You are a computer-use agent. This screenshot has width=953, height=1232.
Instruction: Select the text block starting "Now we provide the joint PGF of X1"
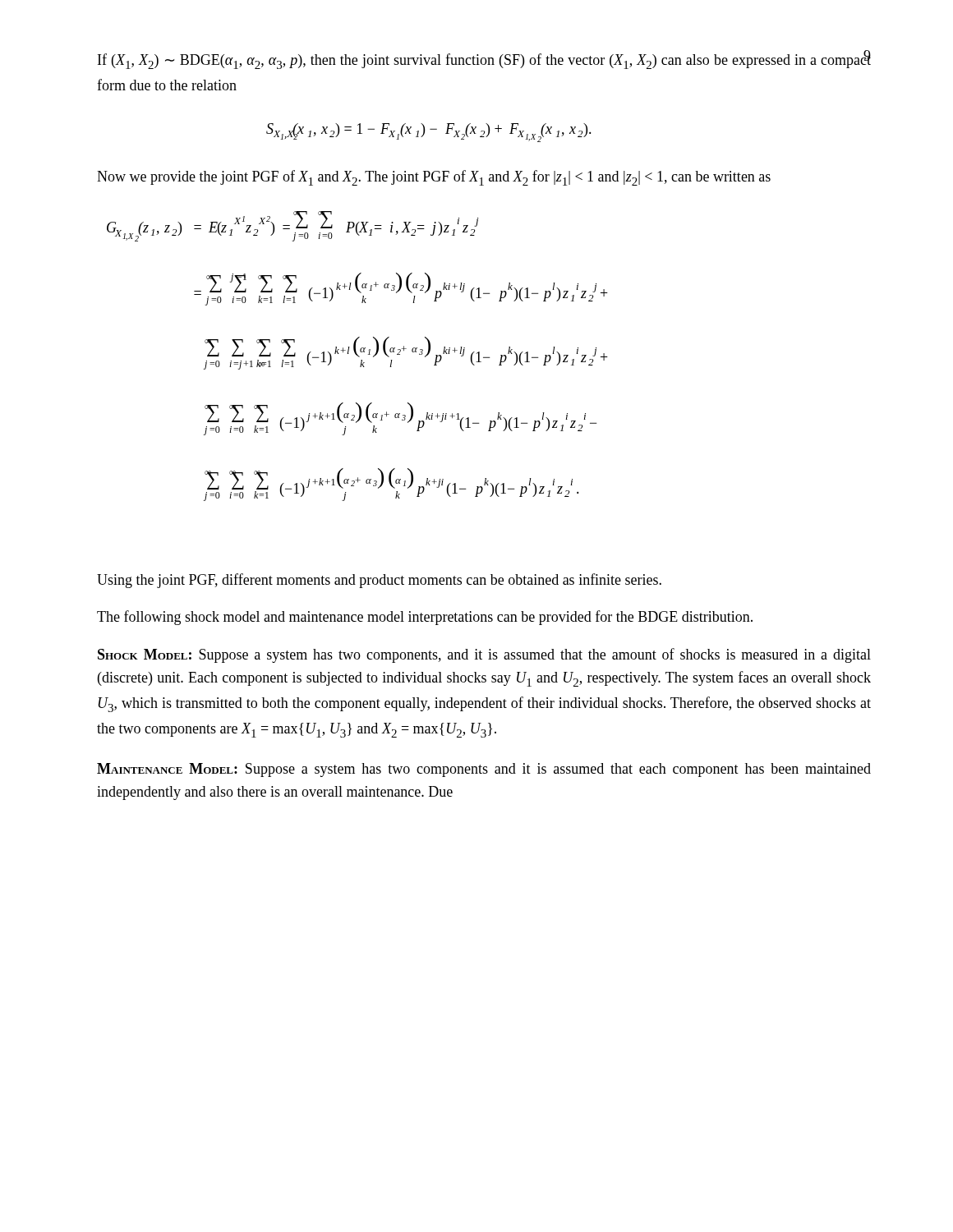[434, 178]
